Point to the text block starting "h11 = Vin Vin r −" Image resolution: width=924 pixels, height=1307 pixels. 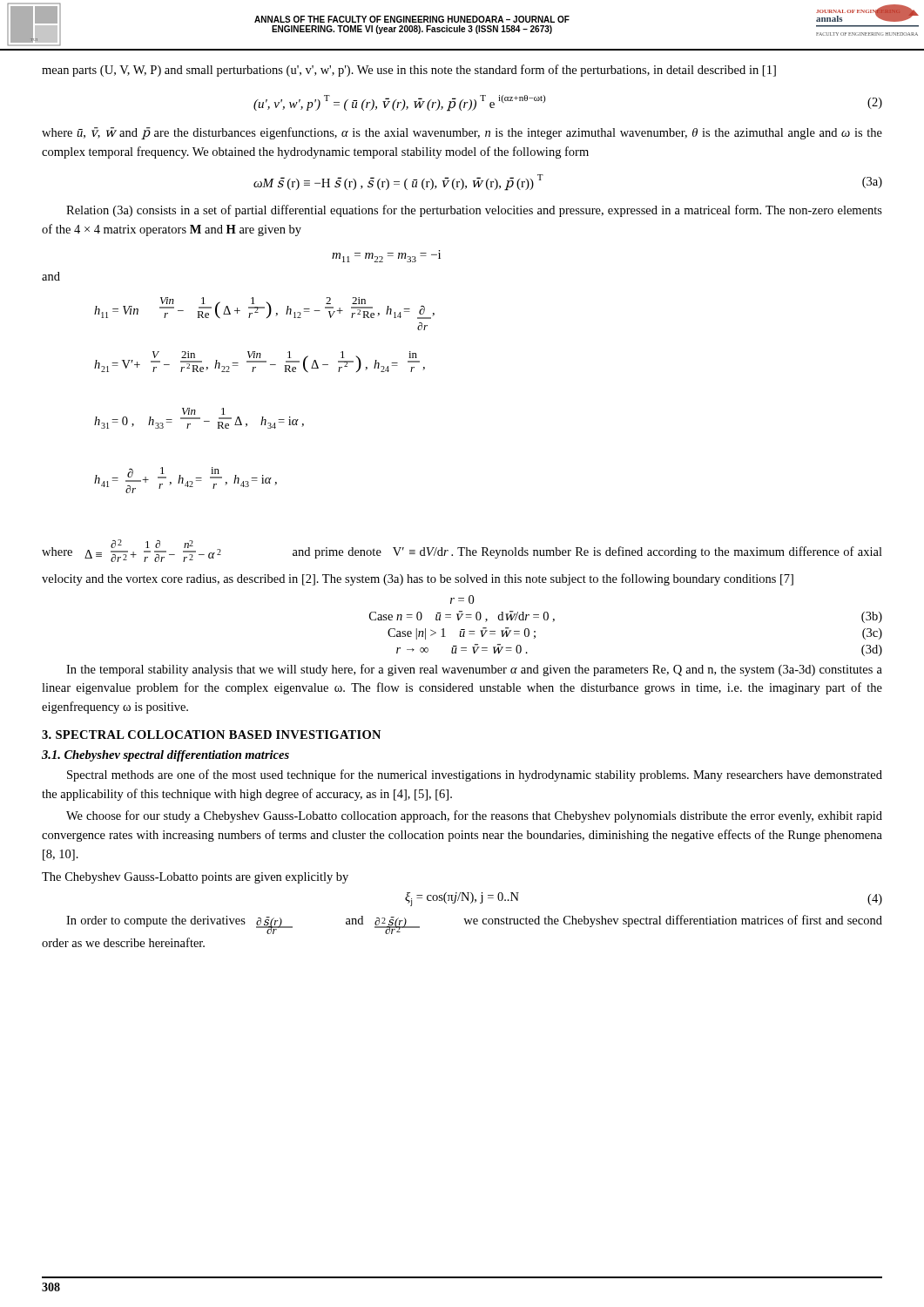point(264,308)
